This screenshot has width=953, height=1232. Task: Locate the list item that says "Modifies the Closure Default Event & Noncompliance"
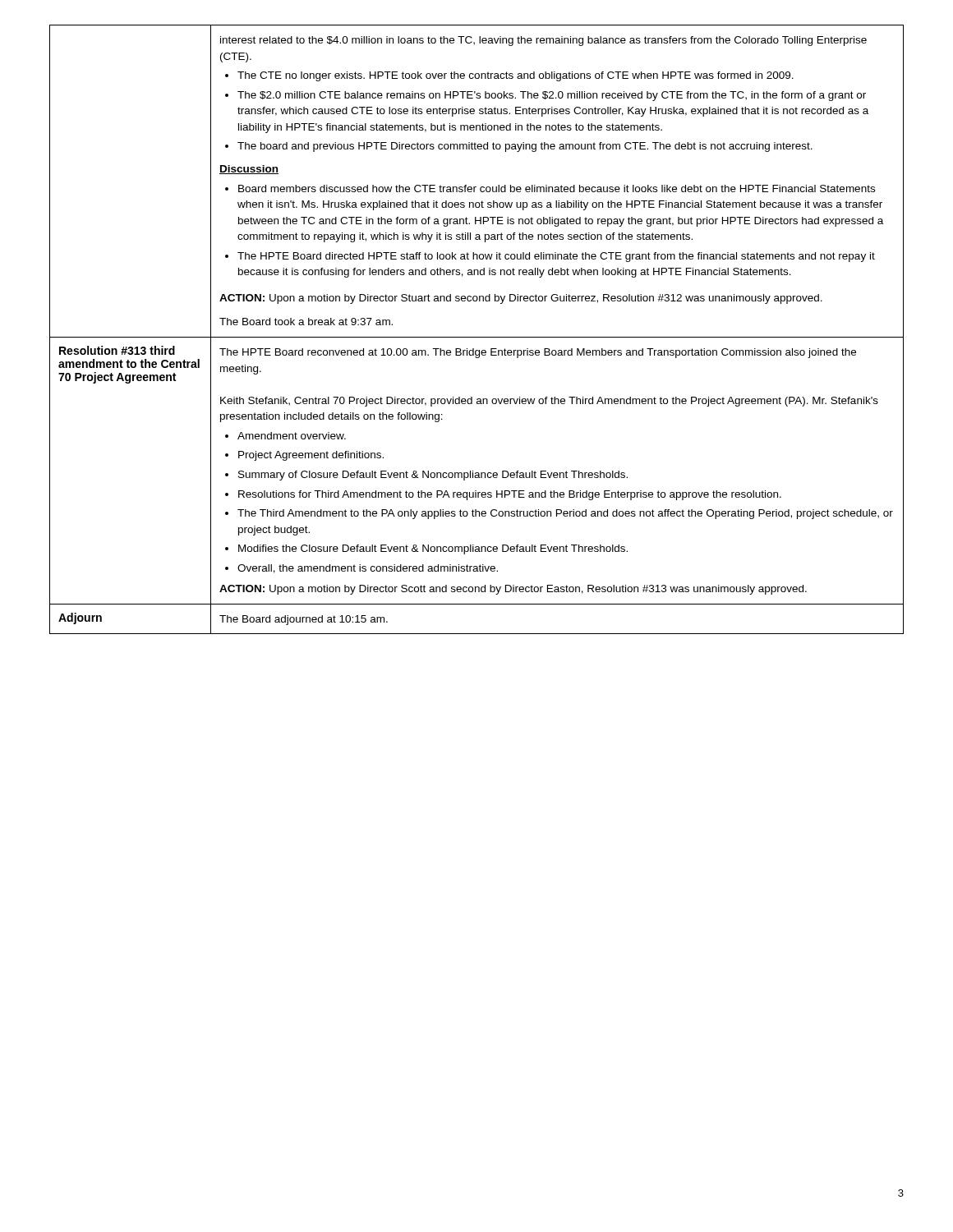click(x=433, y=548)
